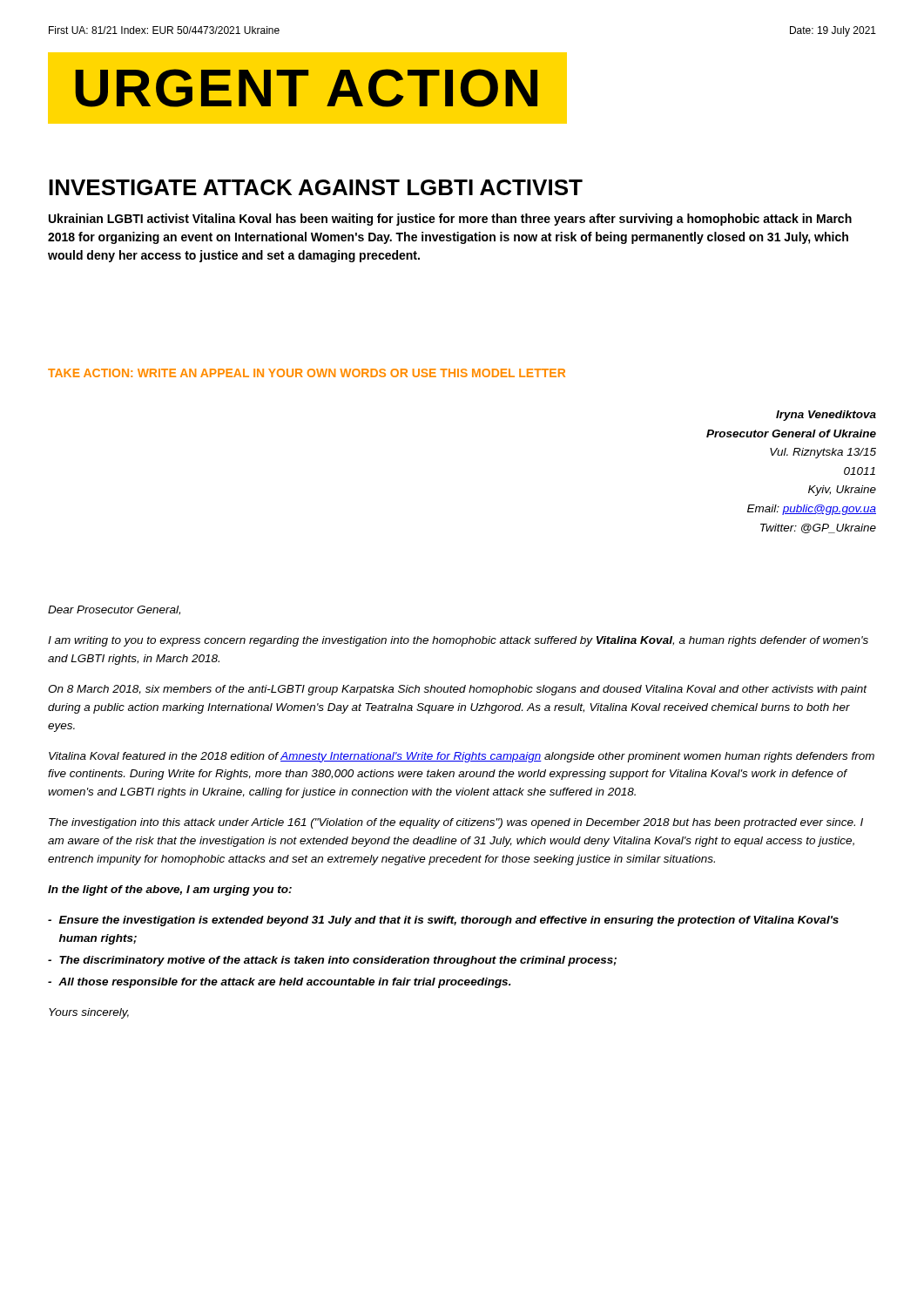924x1307 pixels.
Task: Click on the region starting "Ukrainian LGBTI activist"
Action: point(450,237)
